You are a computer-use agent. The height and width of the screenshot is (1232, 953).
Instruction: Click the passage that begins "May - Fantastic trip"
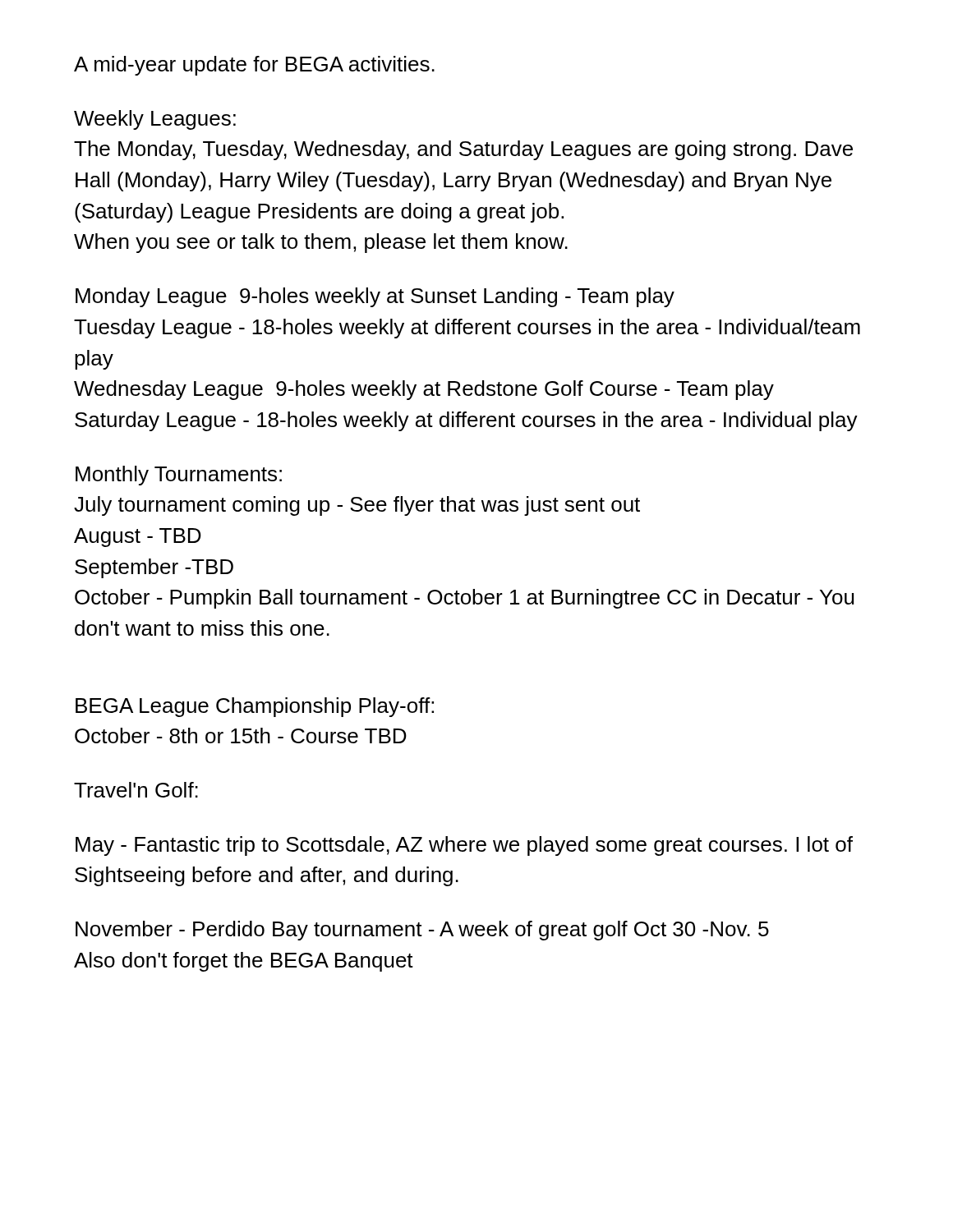click(x=463, y=860)
